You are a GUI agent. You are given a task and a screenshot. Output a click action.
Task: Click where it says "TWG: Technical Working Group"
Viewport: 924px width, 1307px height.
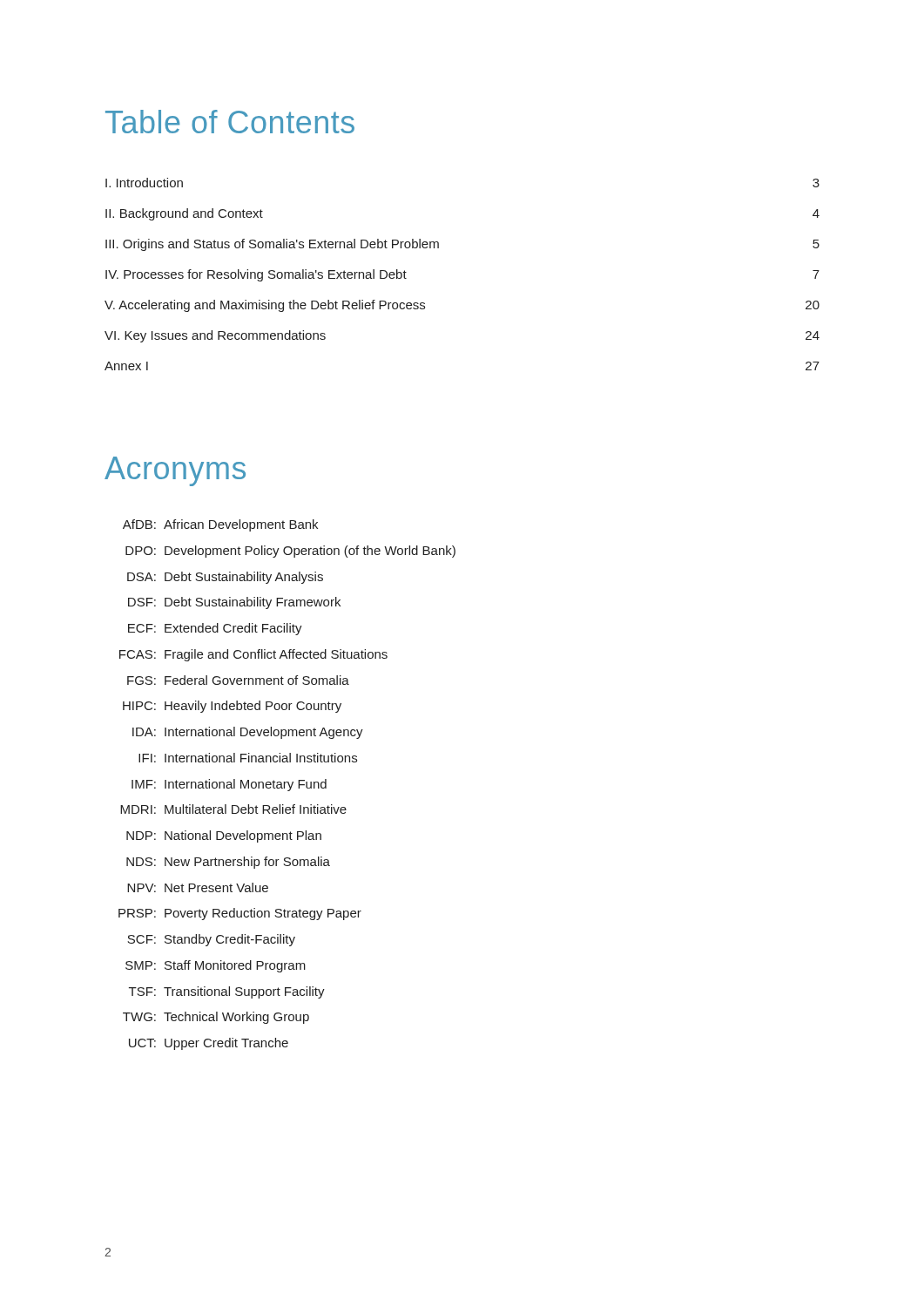(207, 1017)
